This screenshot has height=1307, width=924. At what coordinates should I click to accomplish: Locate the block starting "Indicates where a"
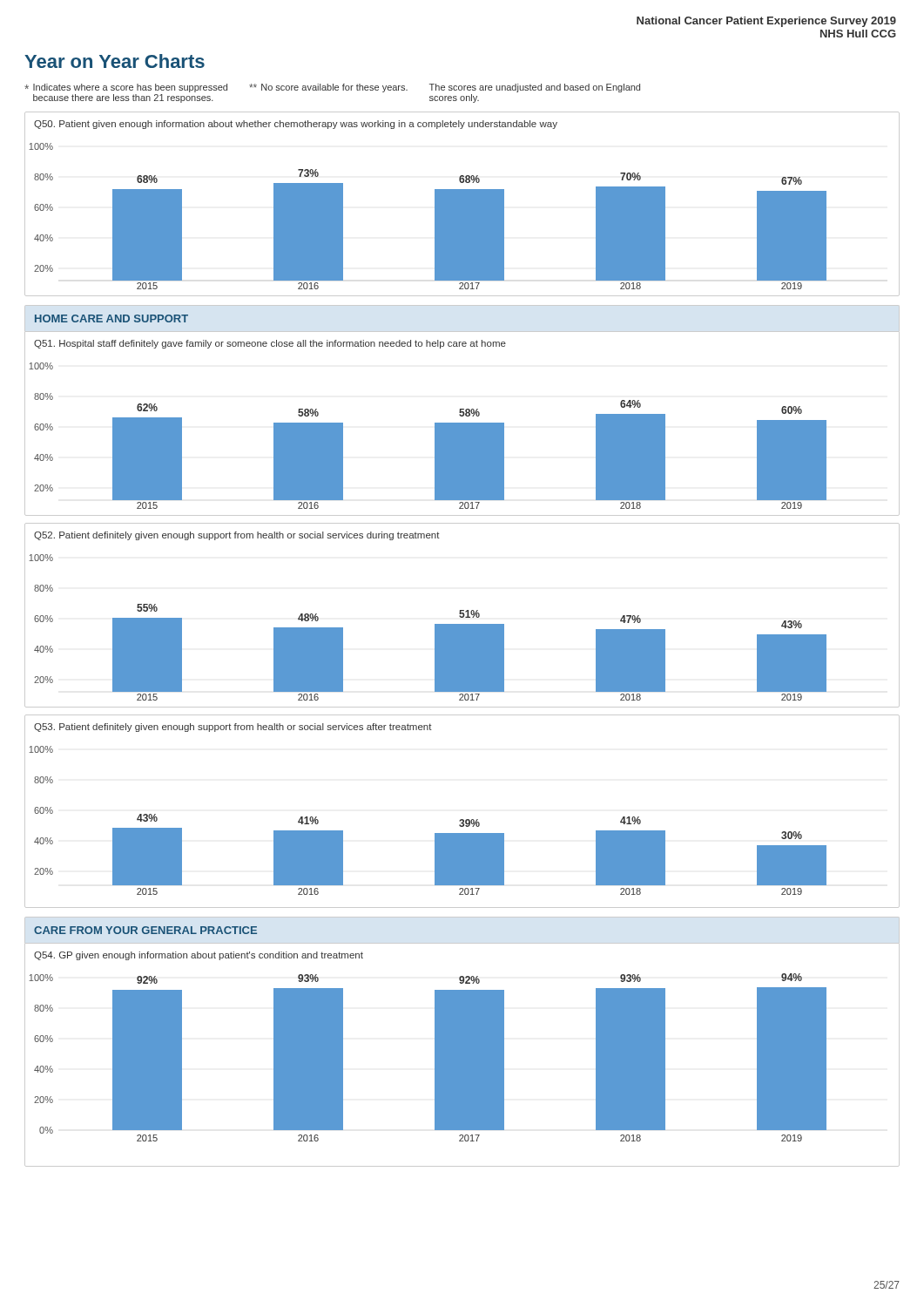pos(333,92)
